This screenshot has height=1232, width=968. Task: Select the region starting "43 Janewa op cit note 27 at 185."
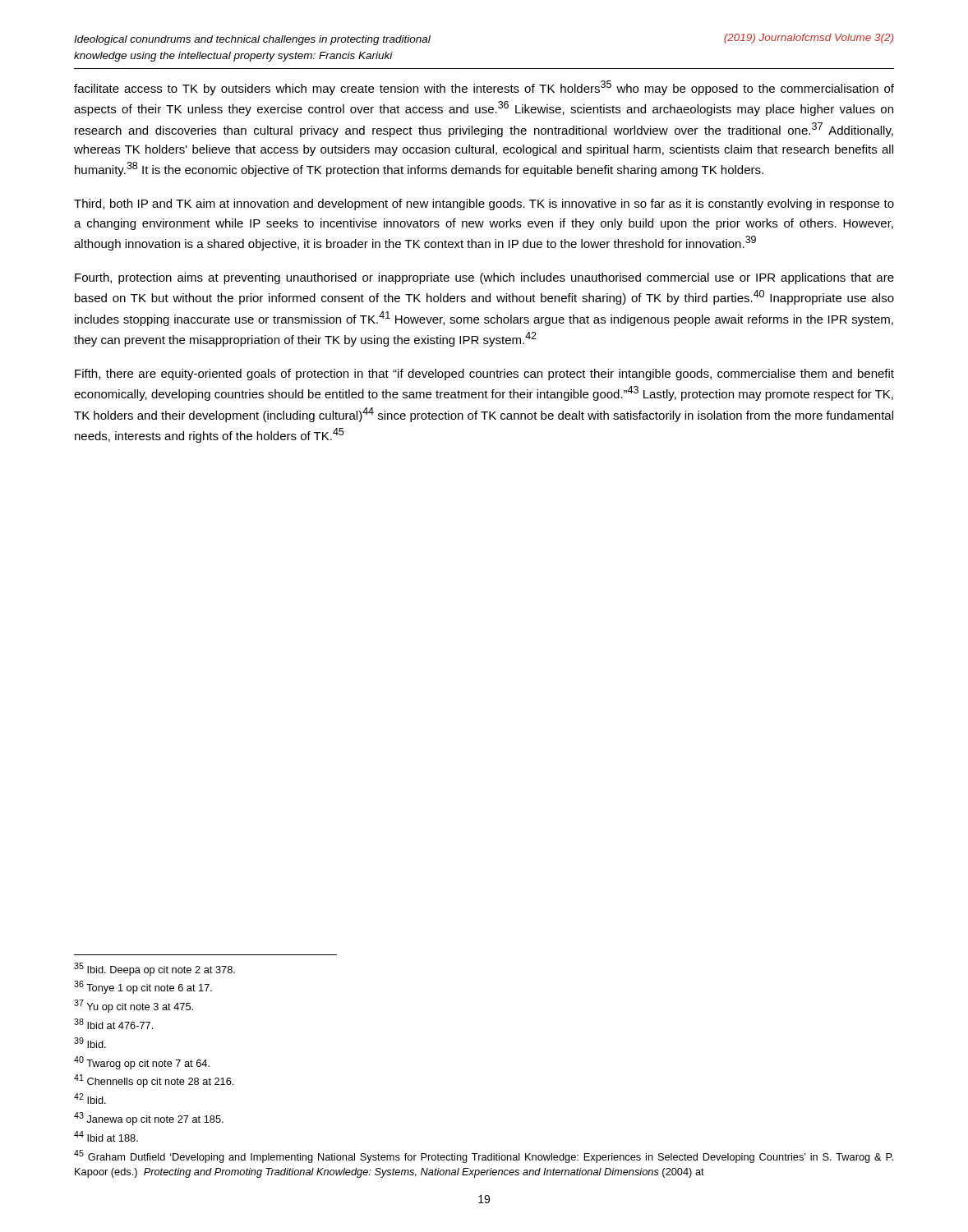[149, 1118]
